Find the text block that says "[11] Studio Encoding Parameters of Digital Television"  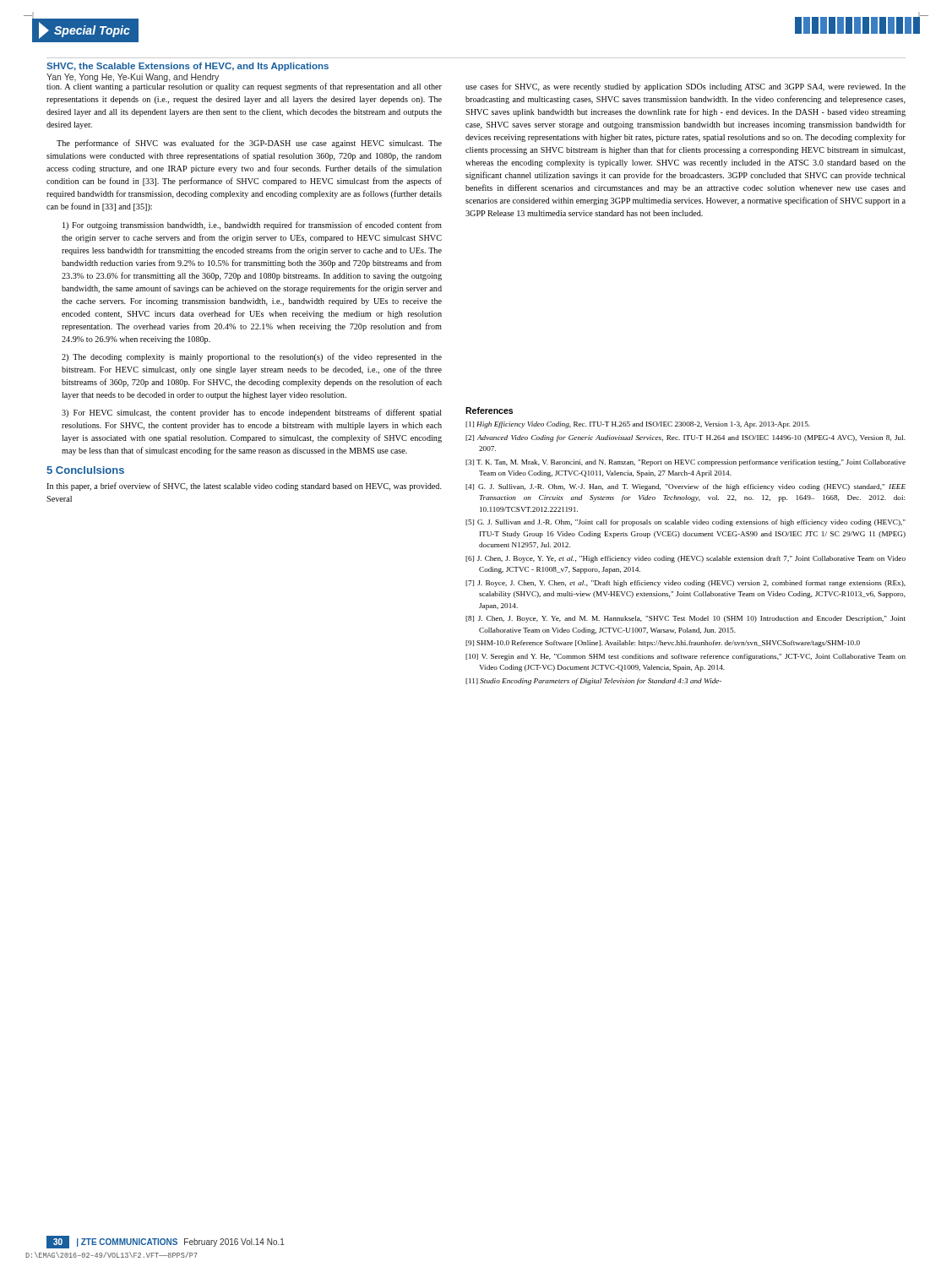[685, 681]
